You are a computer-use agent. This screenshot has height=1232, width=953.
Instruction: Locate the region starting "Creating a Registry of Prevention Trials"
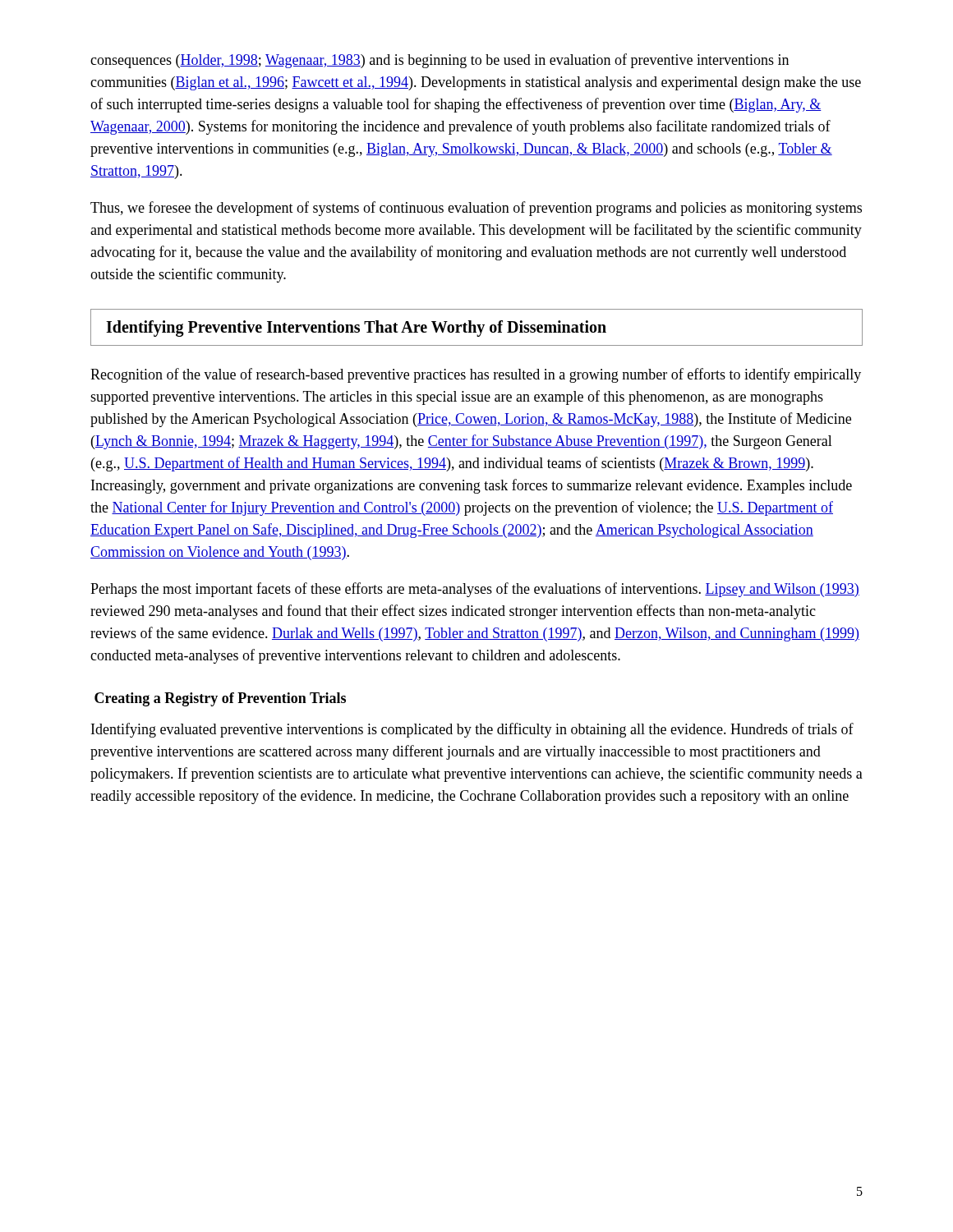tap(218, 698)
